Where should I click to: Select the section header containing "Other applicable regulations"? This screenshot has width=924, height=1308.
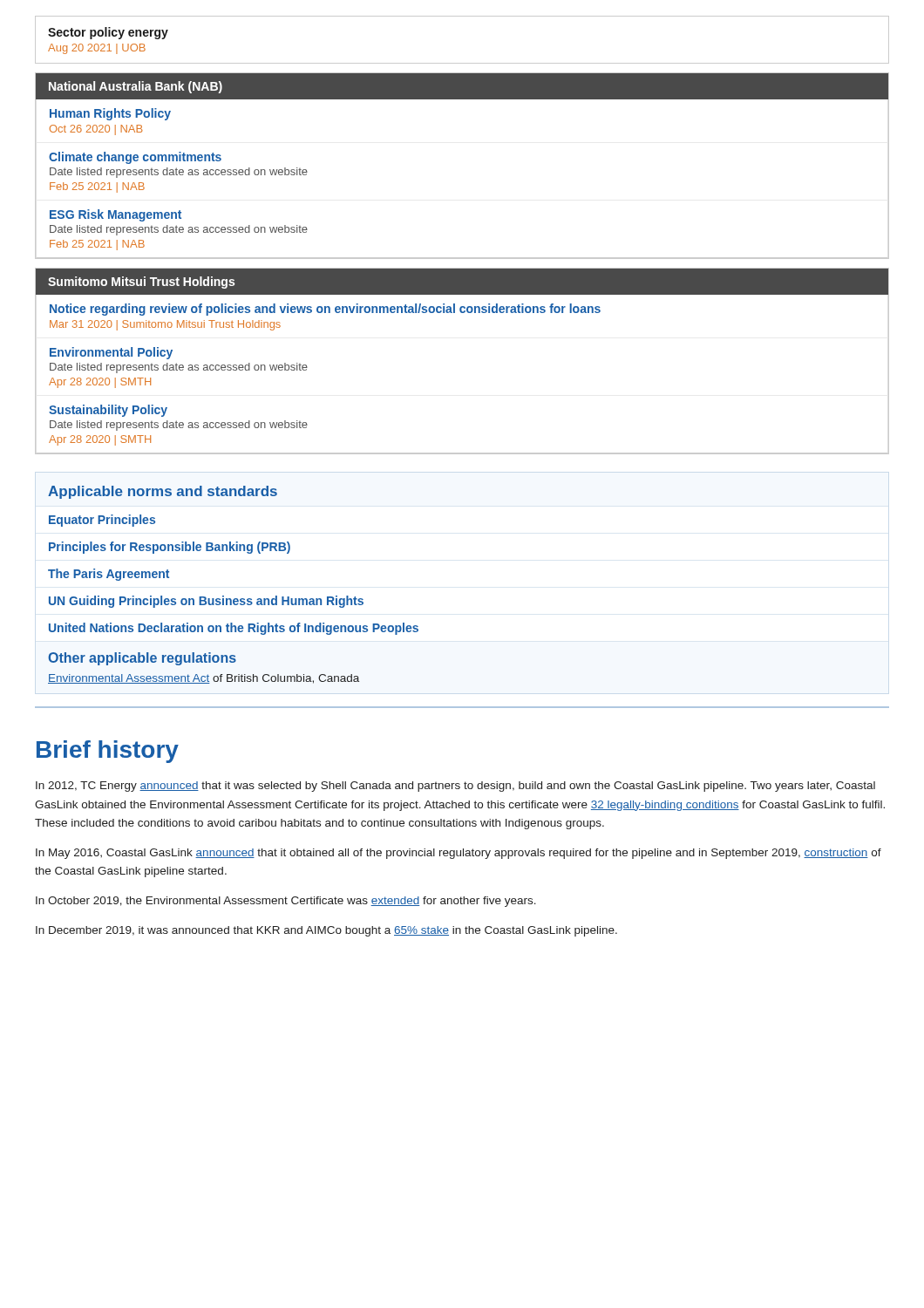[x=142, y=658]
